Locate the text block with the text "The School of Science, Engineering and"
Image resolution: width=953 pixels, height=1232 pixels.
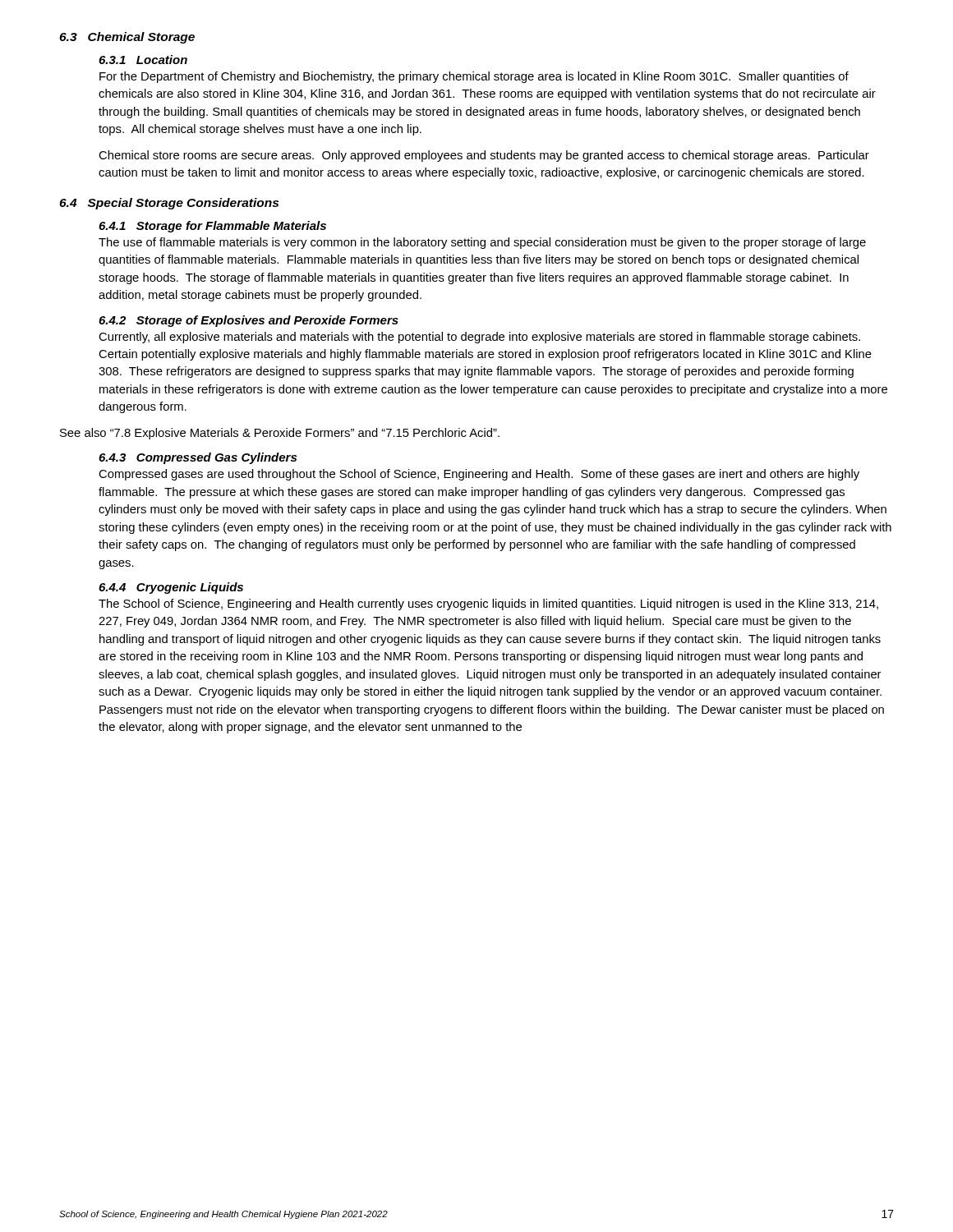coord(492,665)
